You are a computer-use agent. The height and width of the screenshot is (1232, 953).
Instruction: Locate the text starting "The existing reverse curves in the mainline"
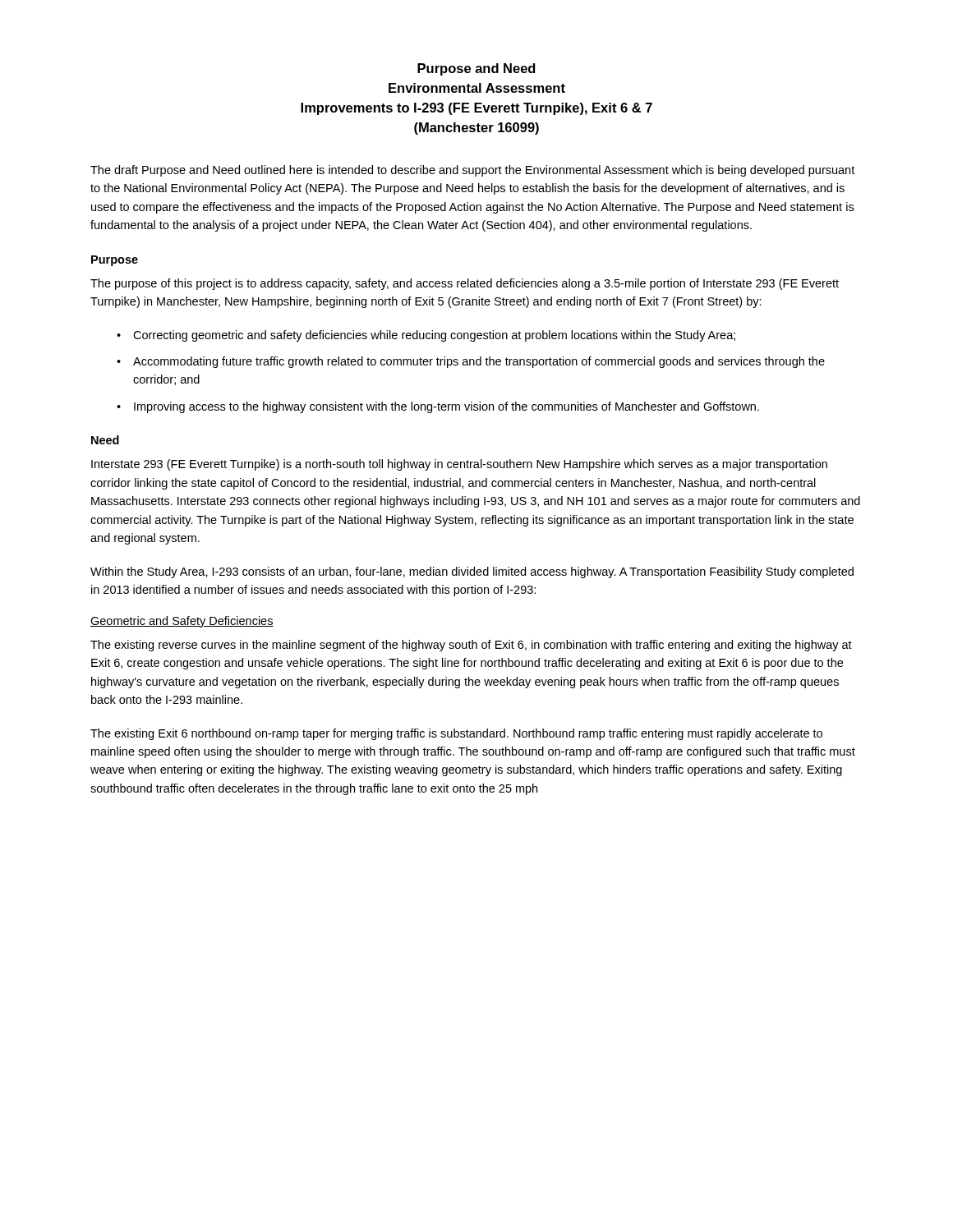[x=471, y=672]
